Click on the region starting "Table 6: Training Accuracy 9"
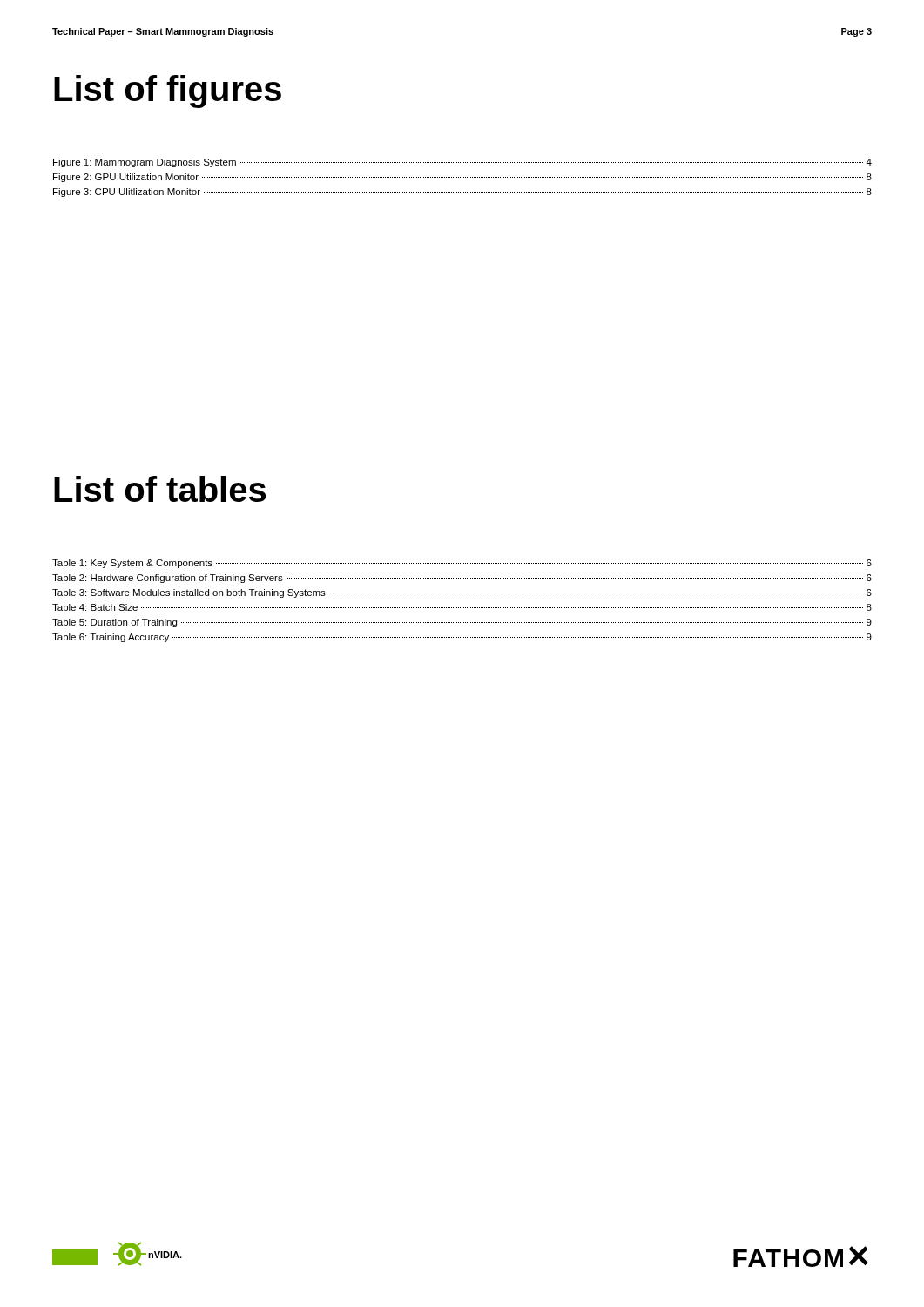The image size is (924, 1307). click(462, 637)
